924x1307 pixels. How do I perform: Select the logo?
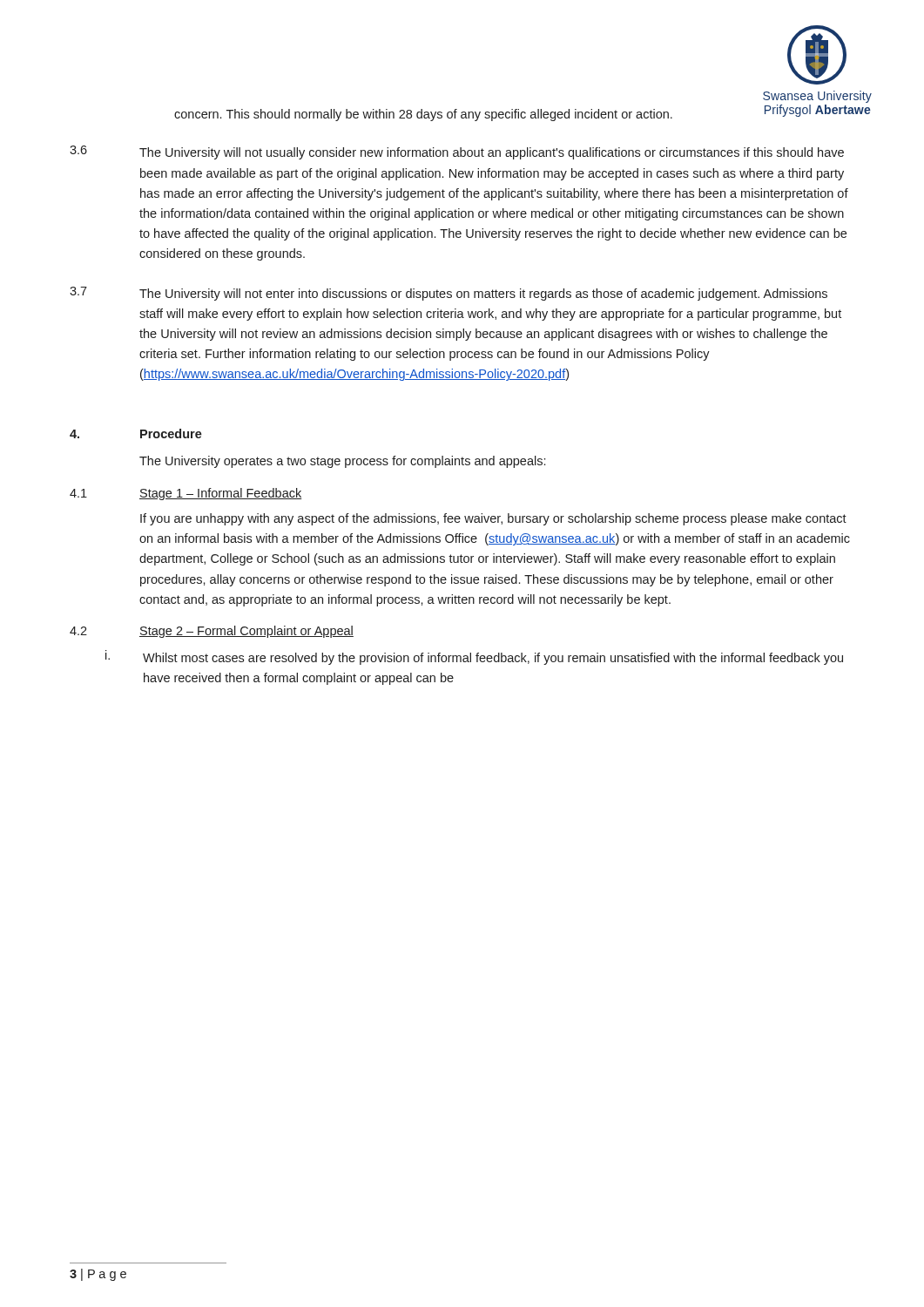(817, 71)
